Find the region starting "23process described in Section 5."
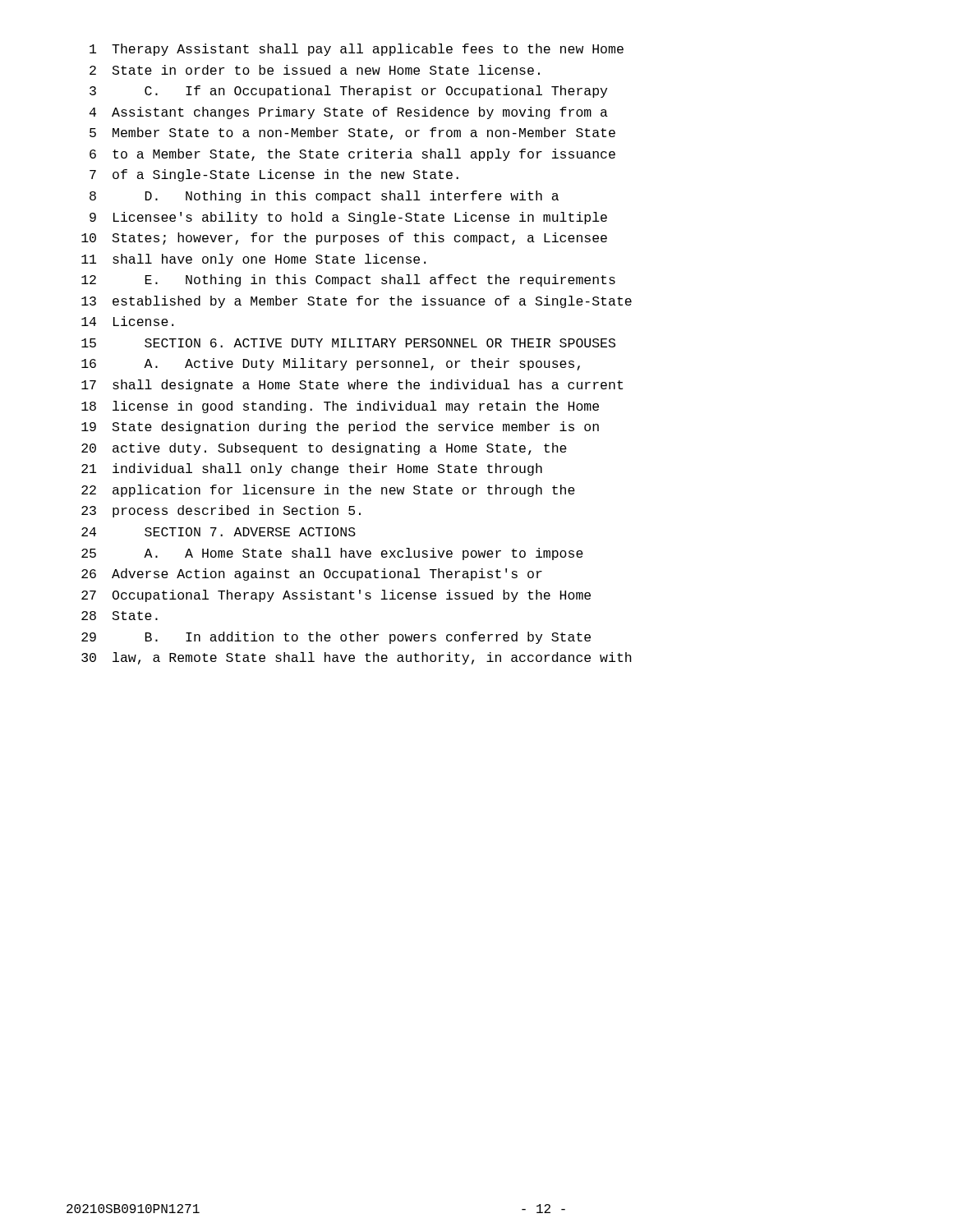 point(221,511)
